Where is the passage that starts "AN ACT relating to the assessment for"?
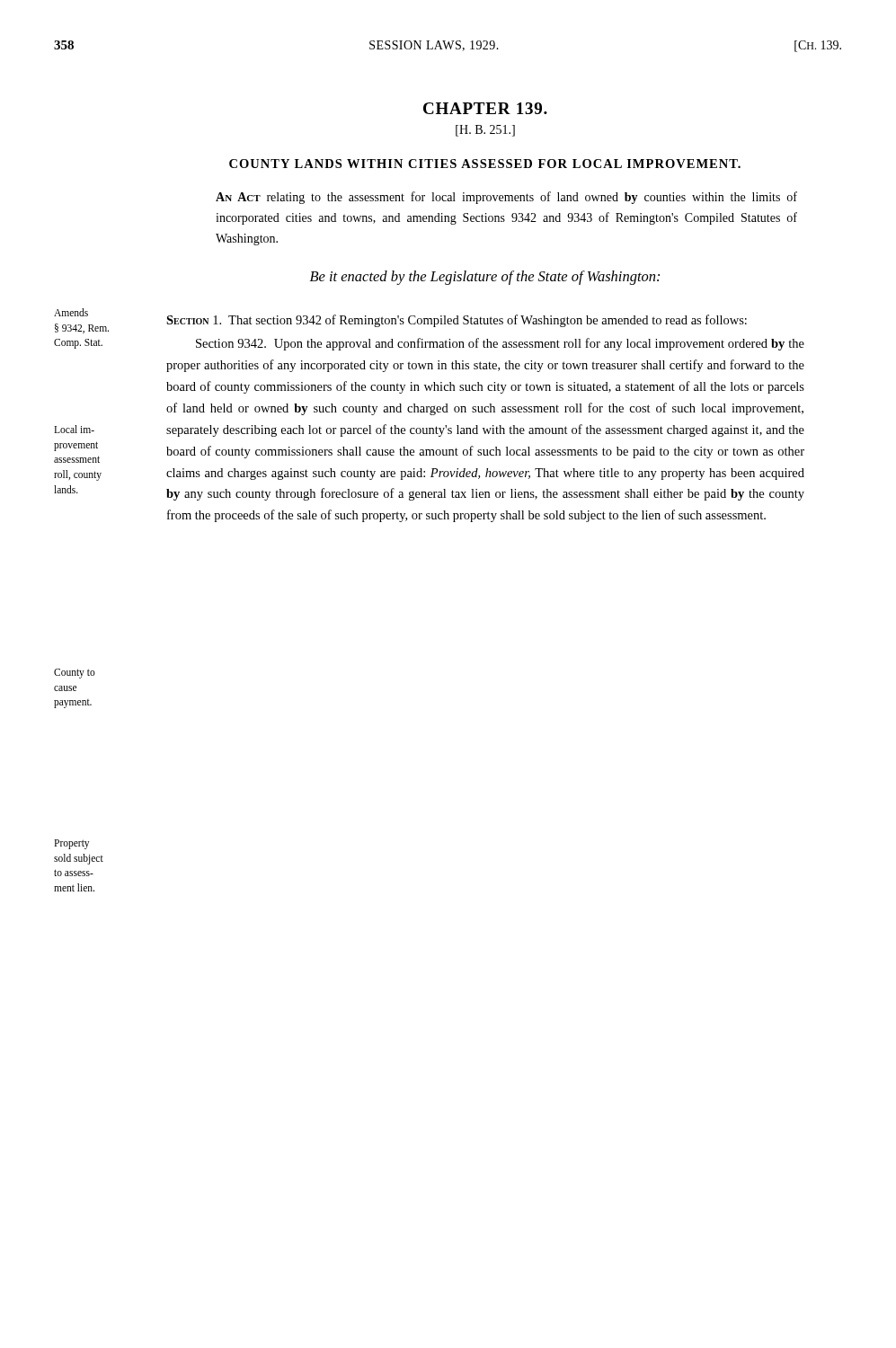896x1348 pixels. [506, 218]
